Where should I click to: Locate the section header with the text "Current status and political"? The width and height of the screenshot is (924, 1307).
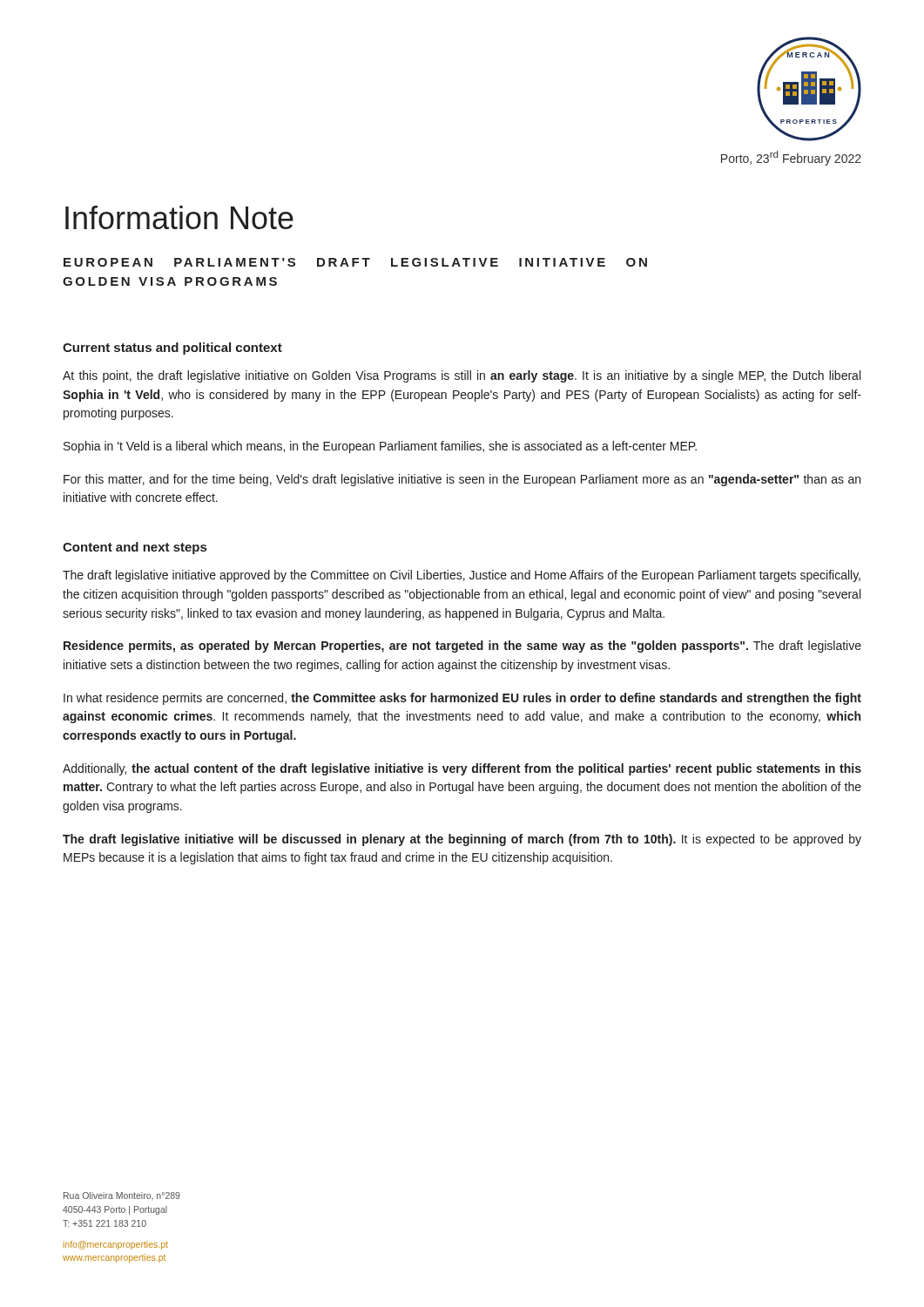172,347
